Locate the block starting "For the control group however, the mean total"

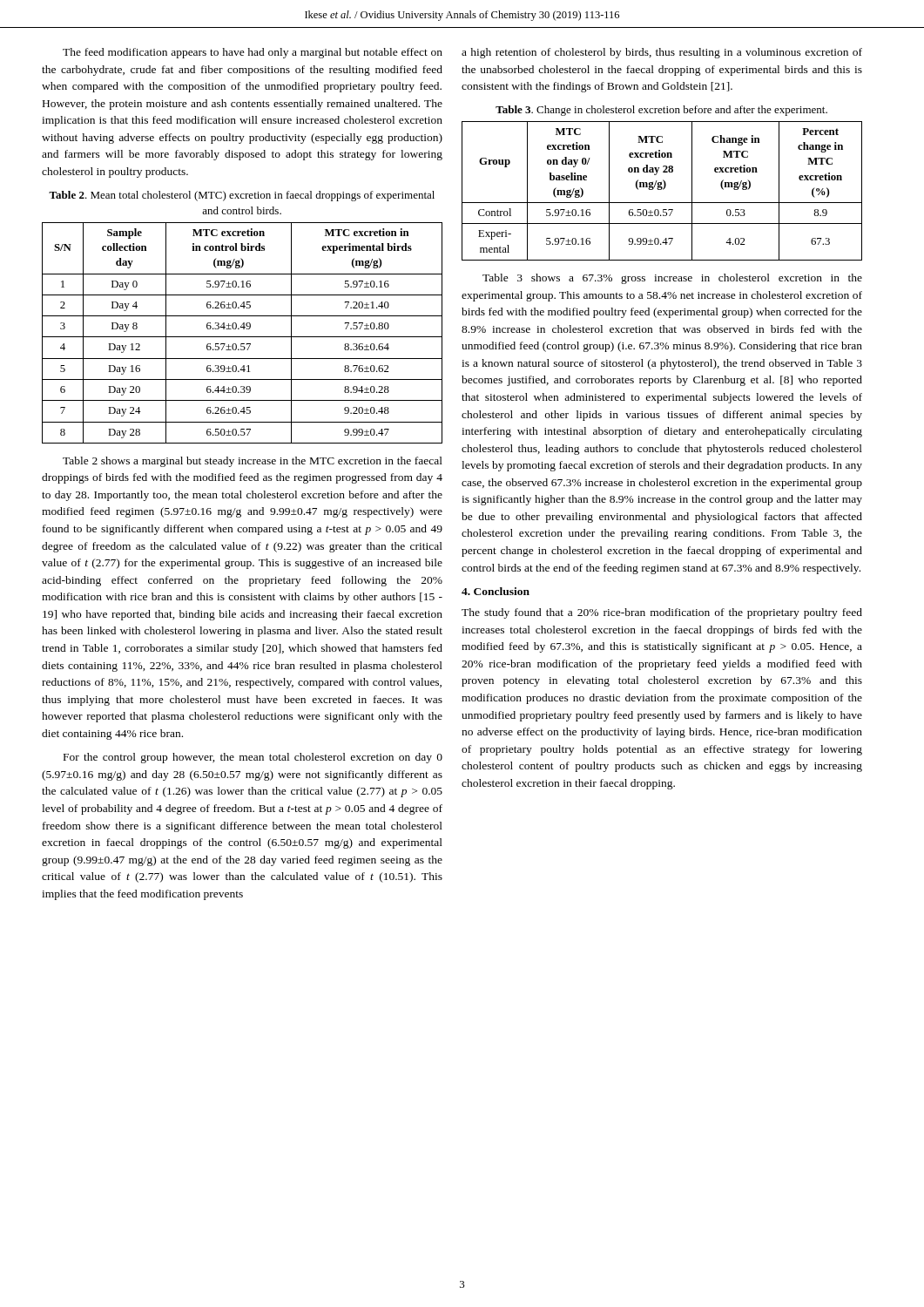click(242, 826)
